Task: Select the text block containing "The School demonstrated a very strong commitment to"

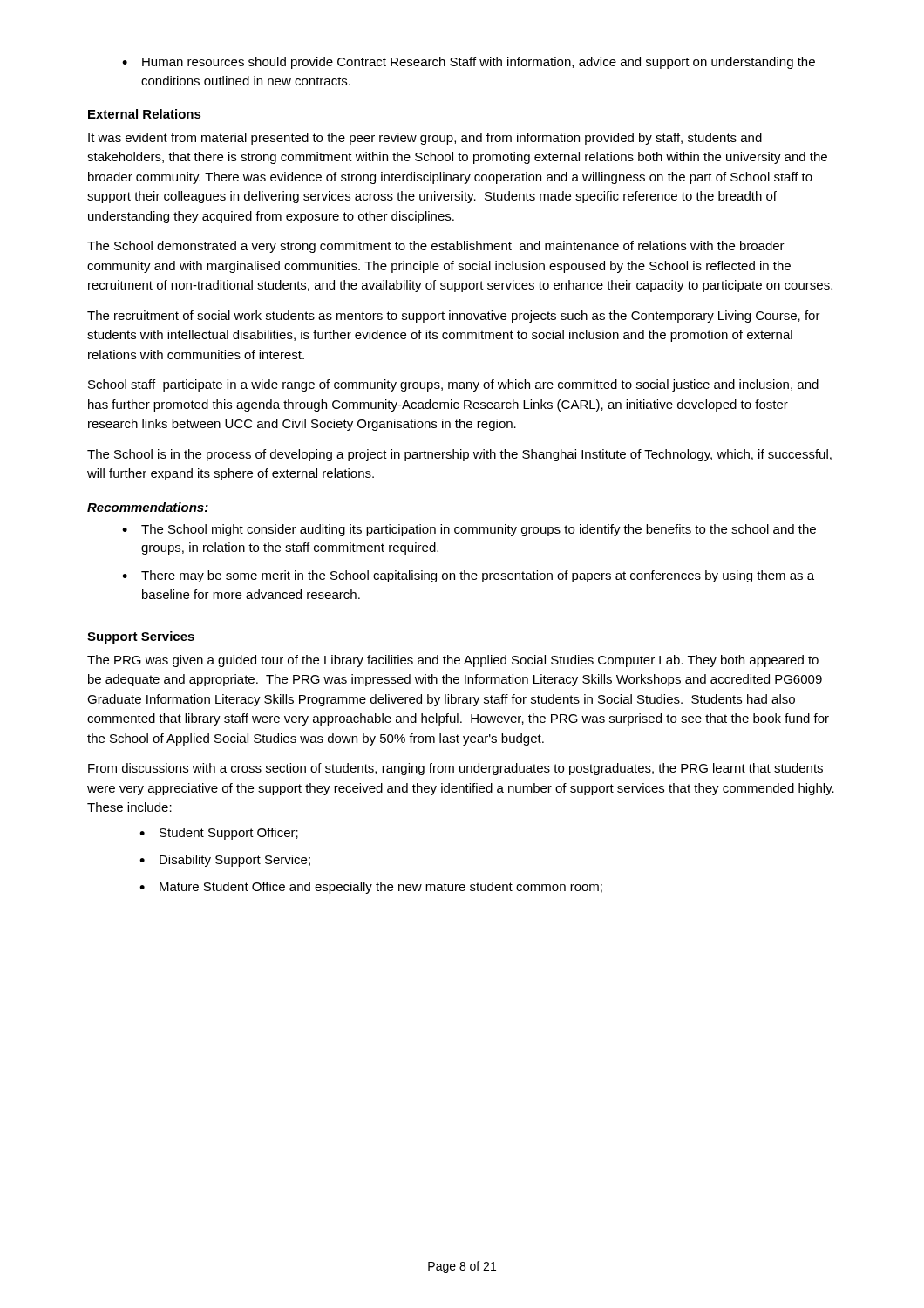Action: pos(460,265)
